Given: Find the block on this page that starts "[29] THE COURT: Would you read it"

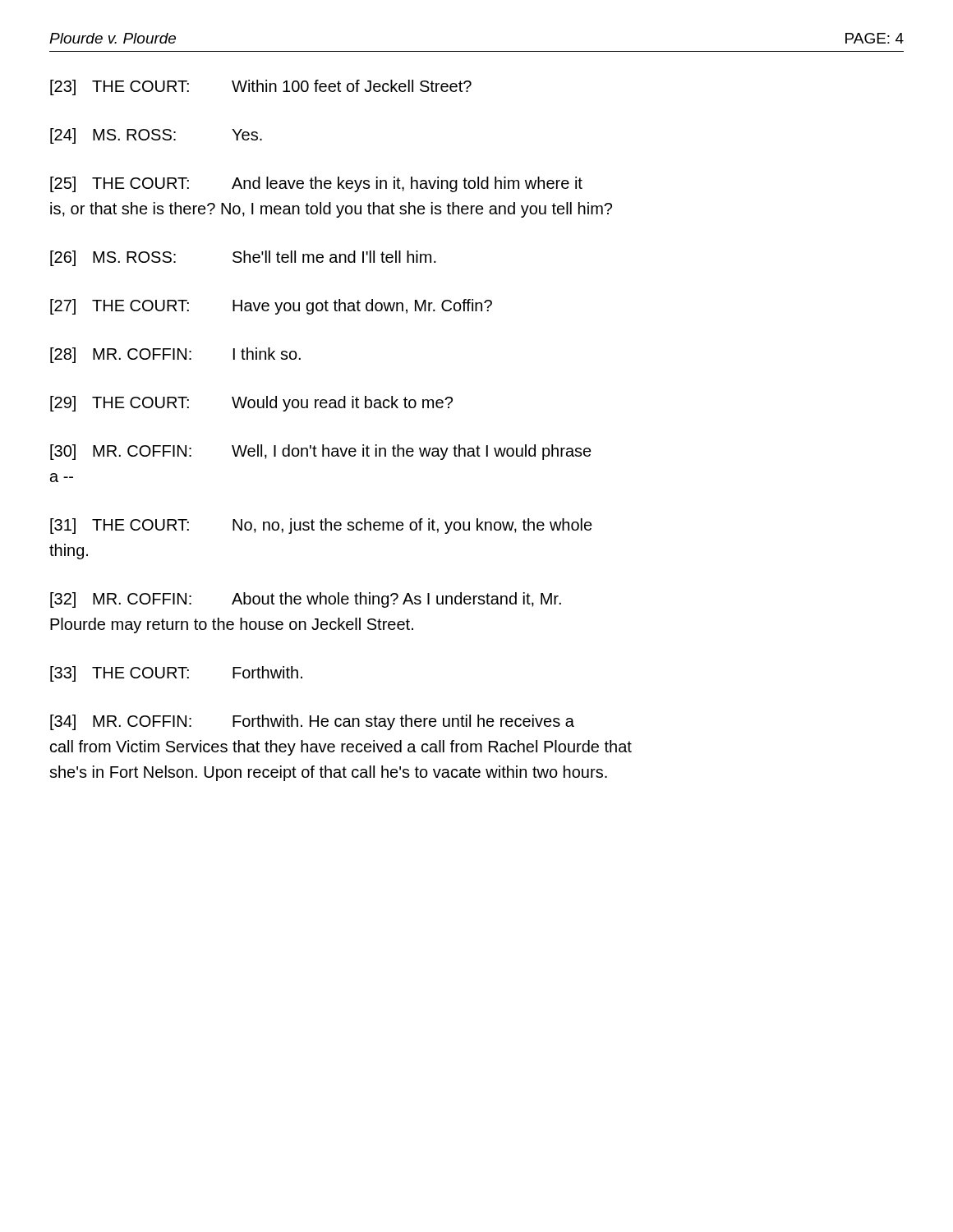Looking at the screenshot, I should click(x=251, y=404).
